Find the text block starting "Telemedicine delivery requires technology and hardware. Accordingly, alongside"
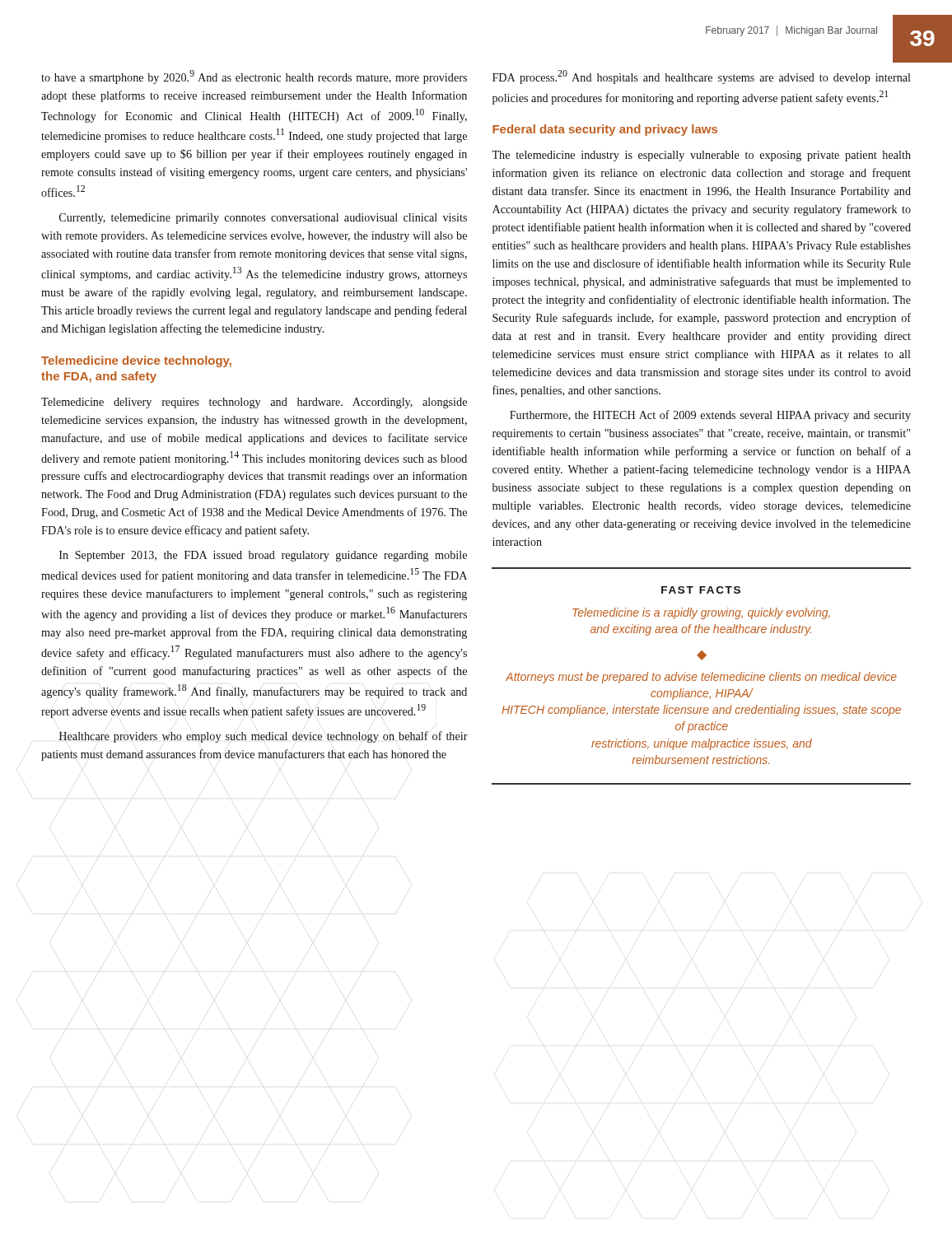The width and height of the screenshot is (952, 1235). click(254, 578)
